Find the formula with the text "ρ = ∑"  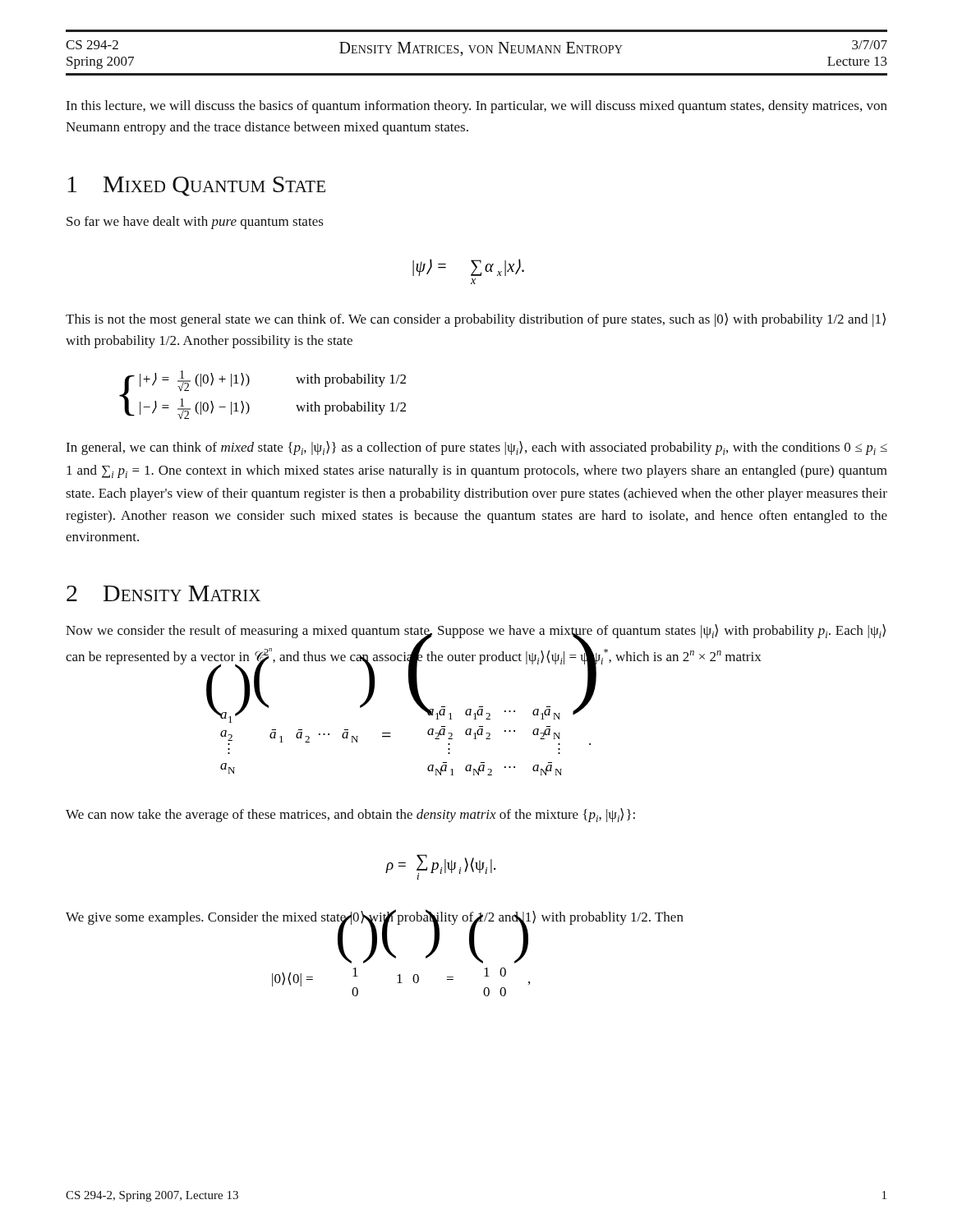pos(476,865)
